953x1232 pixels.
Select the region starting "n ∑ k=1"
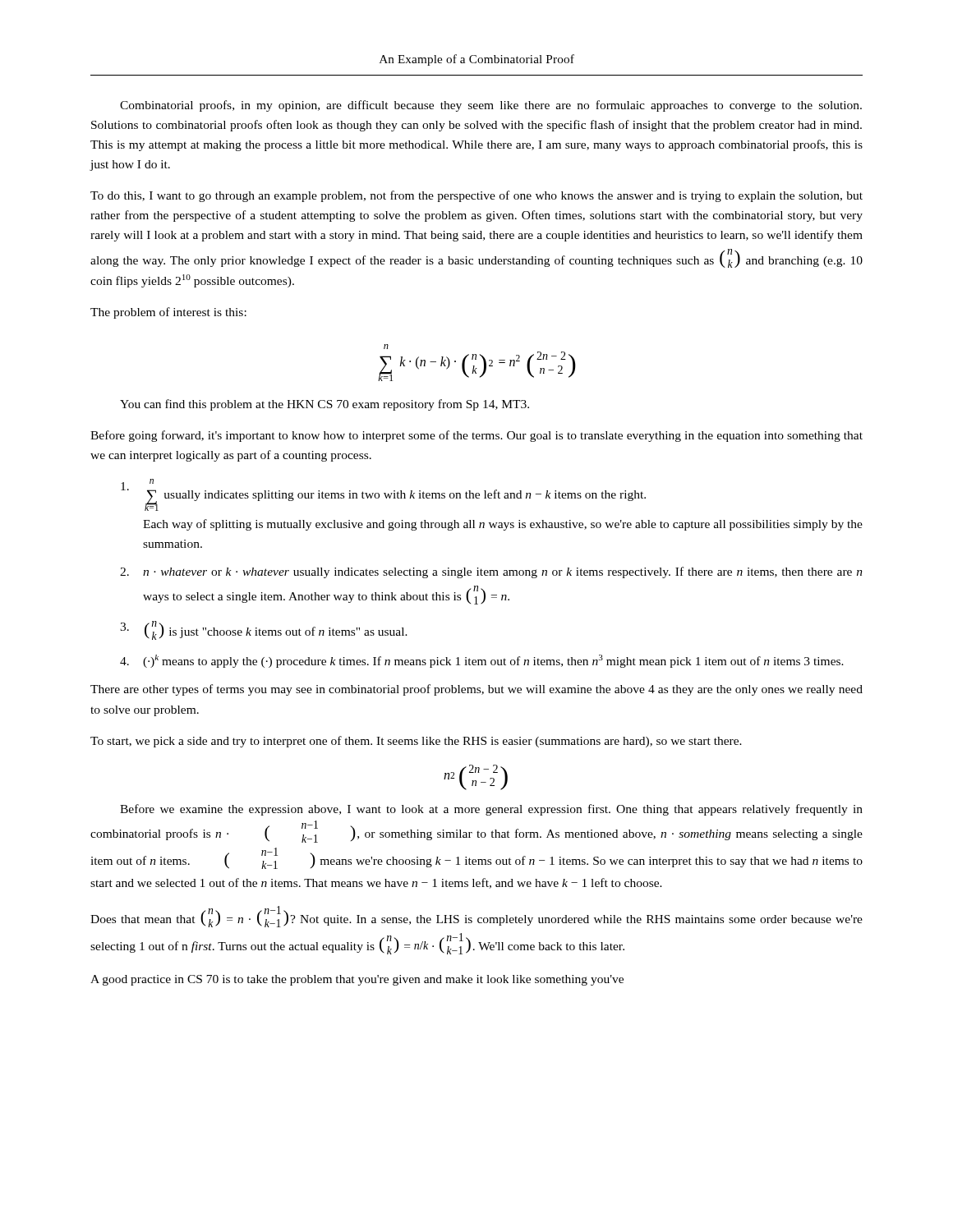pyautogui.click(x=476, y=362)
